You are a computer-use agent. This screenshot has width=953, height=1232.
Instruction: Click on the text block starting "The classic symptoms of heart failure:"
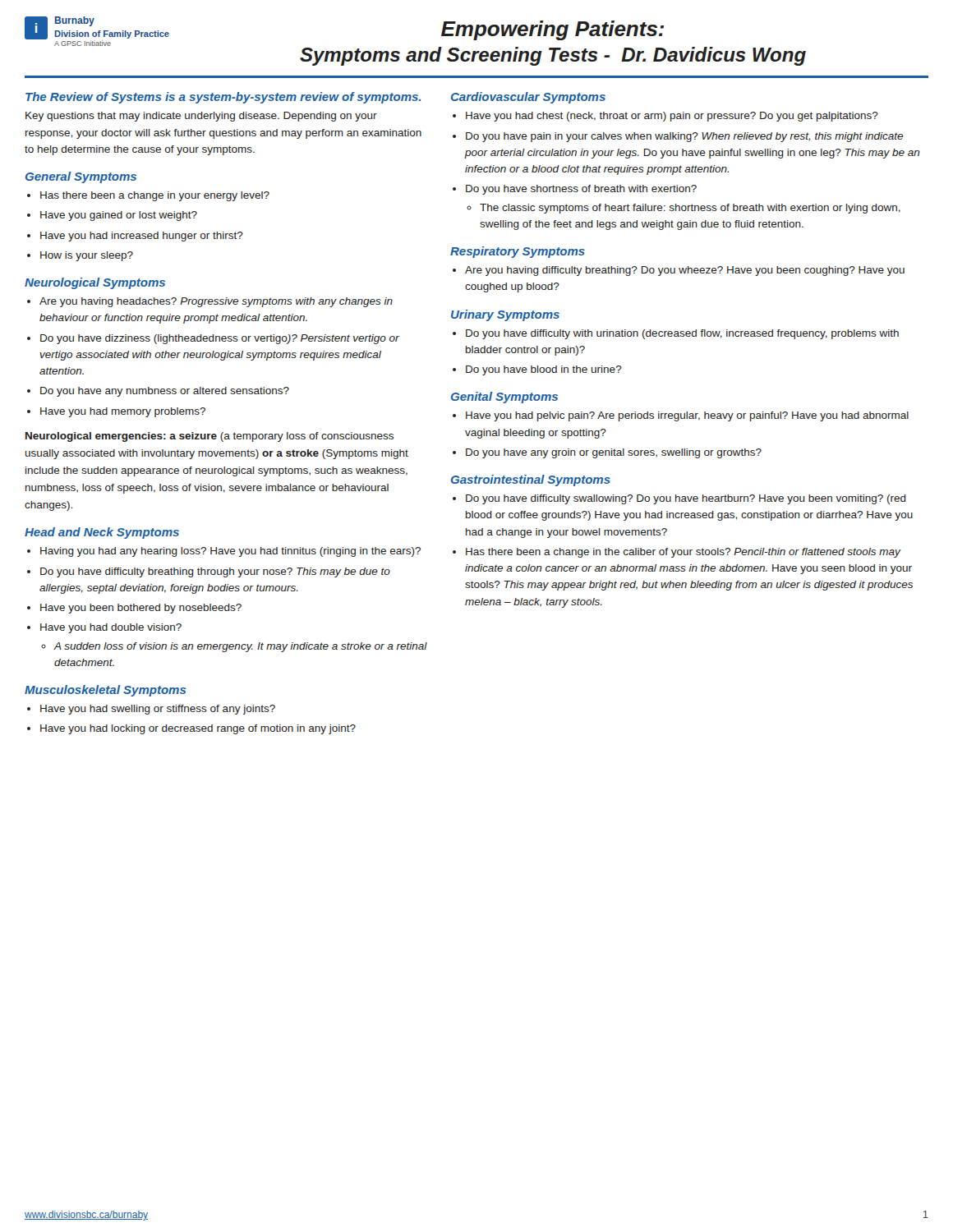(690, 215)
